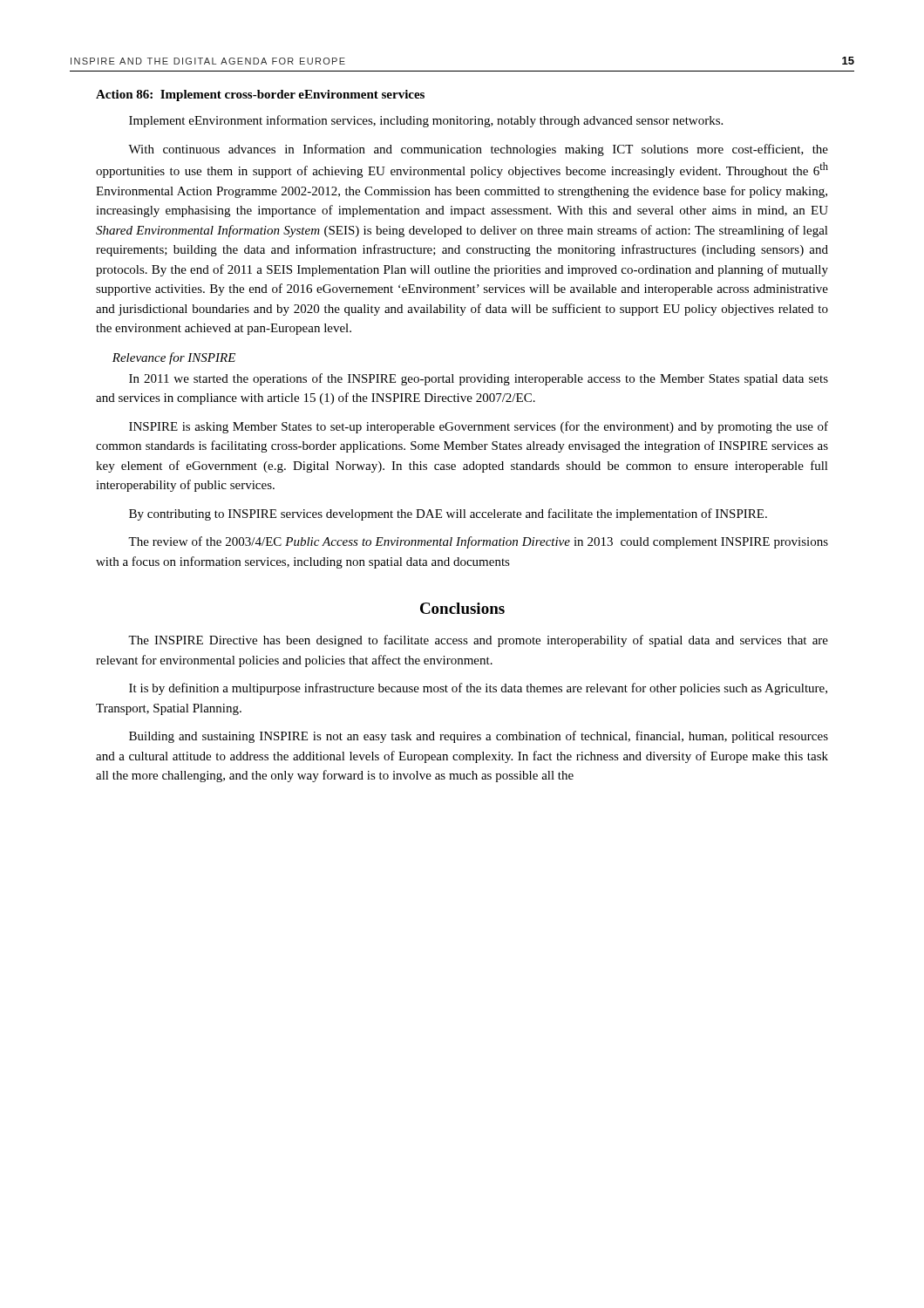Find the region starting "The review of the 2003/4/EC Public Access"
Image resolution: width=924 pixels, height=1308 pixels.
[462, 551]
